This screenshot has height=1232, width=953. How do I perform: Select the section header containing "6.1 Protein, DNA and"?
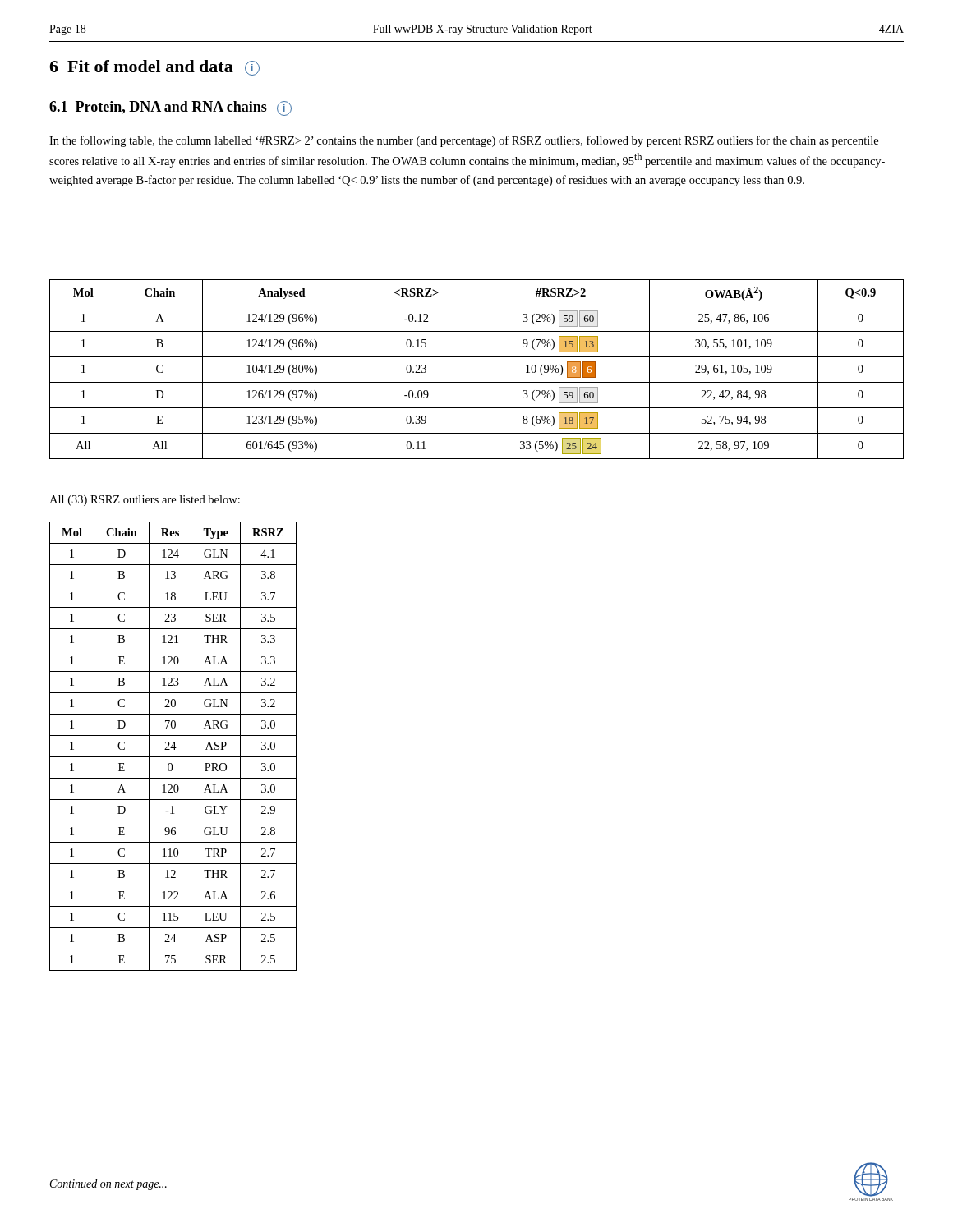coord(170,107)
